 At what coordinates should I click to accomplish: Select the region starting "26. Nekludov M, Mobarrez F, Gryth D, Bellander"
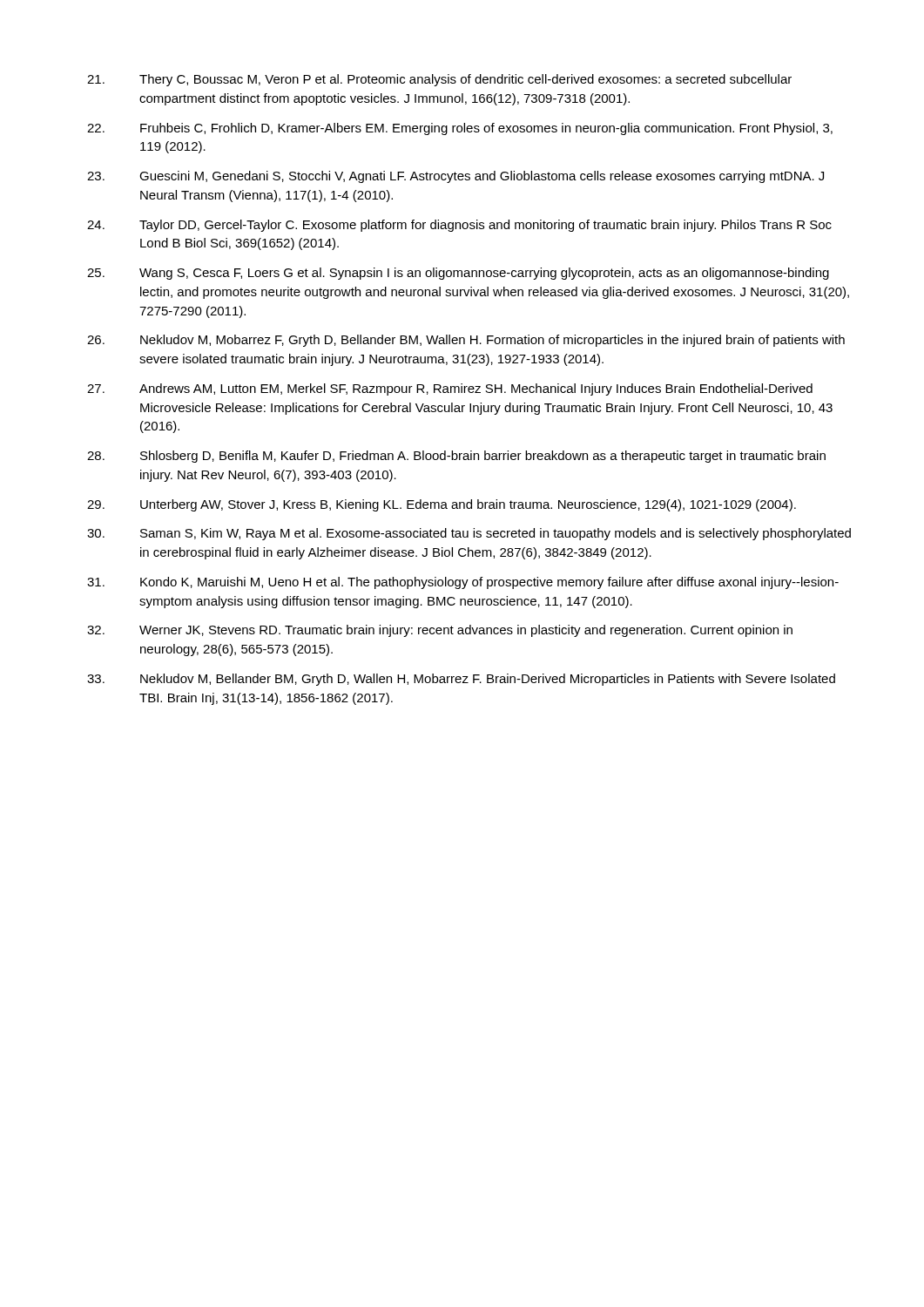point(471,349)
